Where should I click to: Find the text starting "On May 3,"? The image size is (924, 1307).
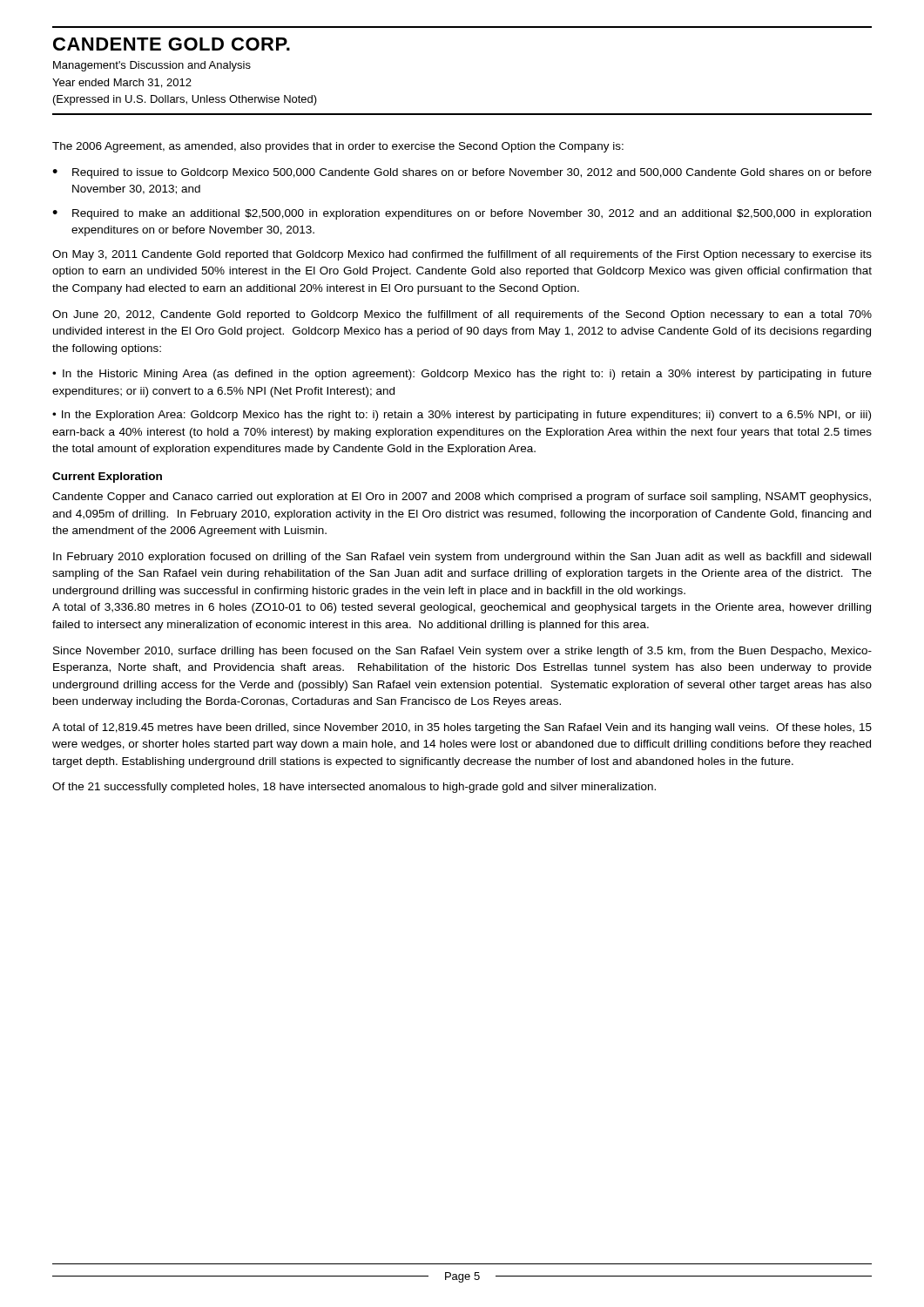(462, 271)
